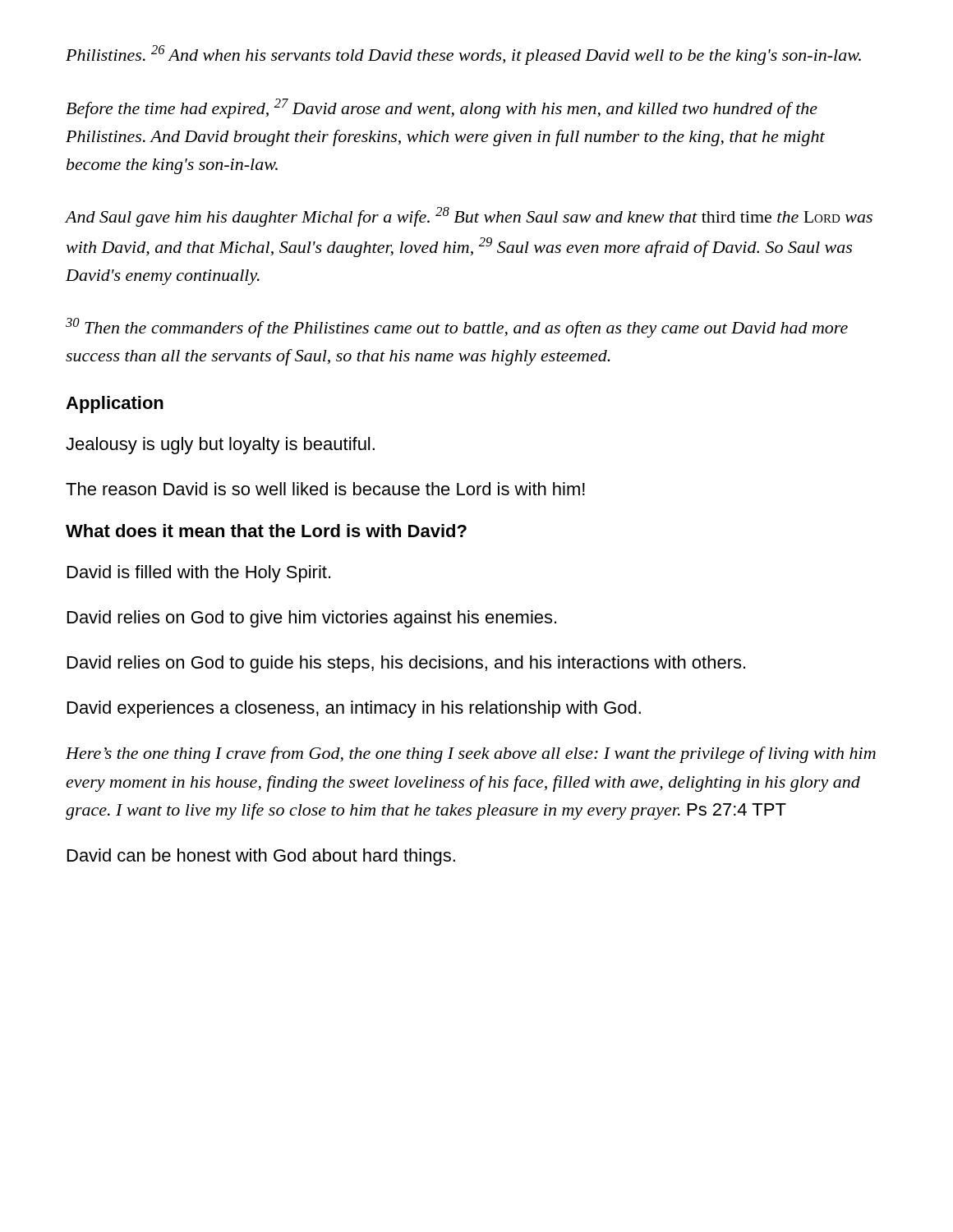This screenshot has height=1232, width=953.
Task: Click on the text block starting "What does it mean that the"
Action: (267, 531)
